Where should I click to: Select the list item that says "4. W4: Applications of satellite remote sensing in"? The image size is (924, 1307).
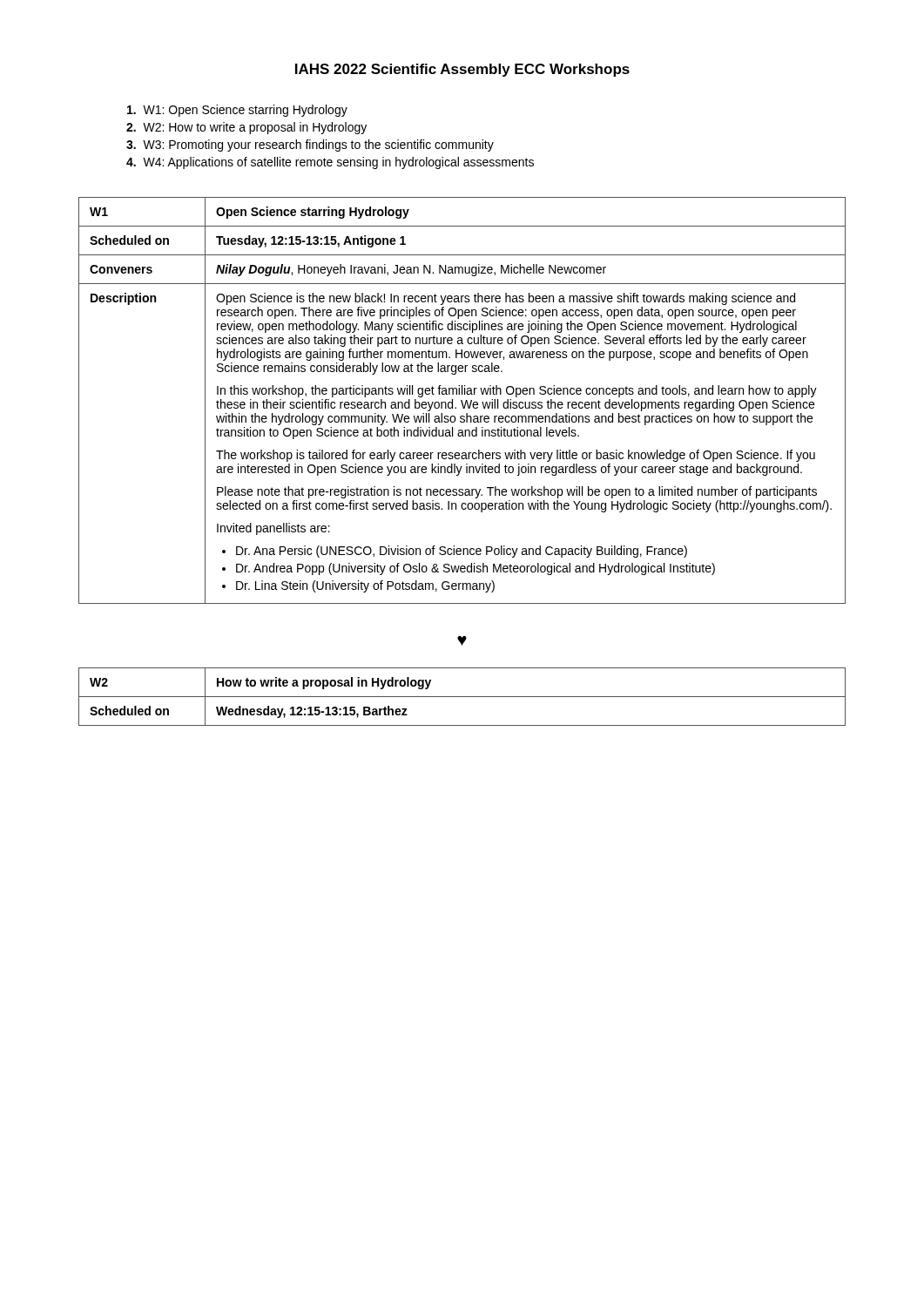pos(330,162)
